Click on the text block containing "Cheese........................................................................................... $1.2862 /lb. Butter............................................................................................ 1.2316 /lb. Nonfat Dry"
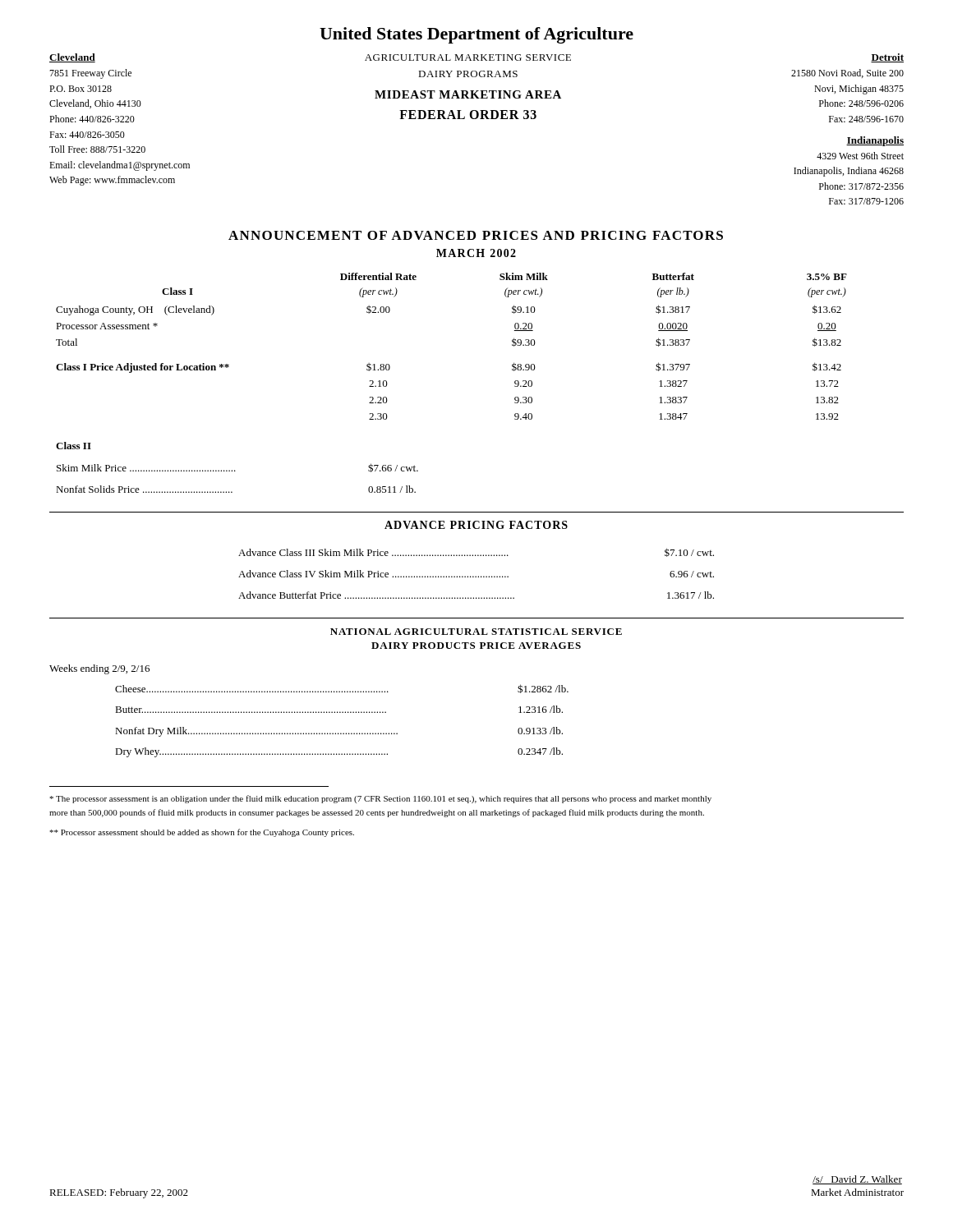Screen dimensions: 1232x953 point(342,689)
